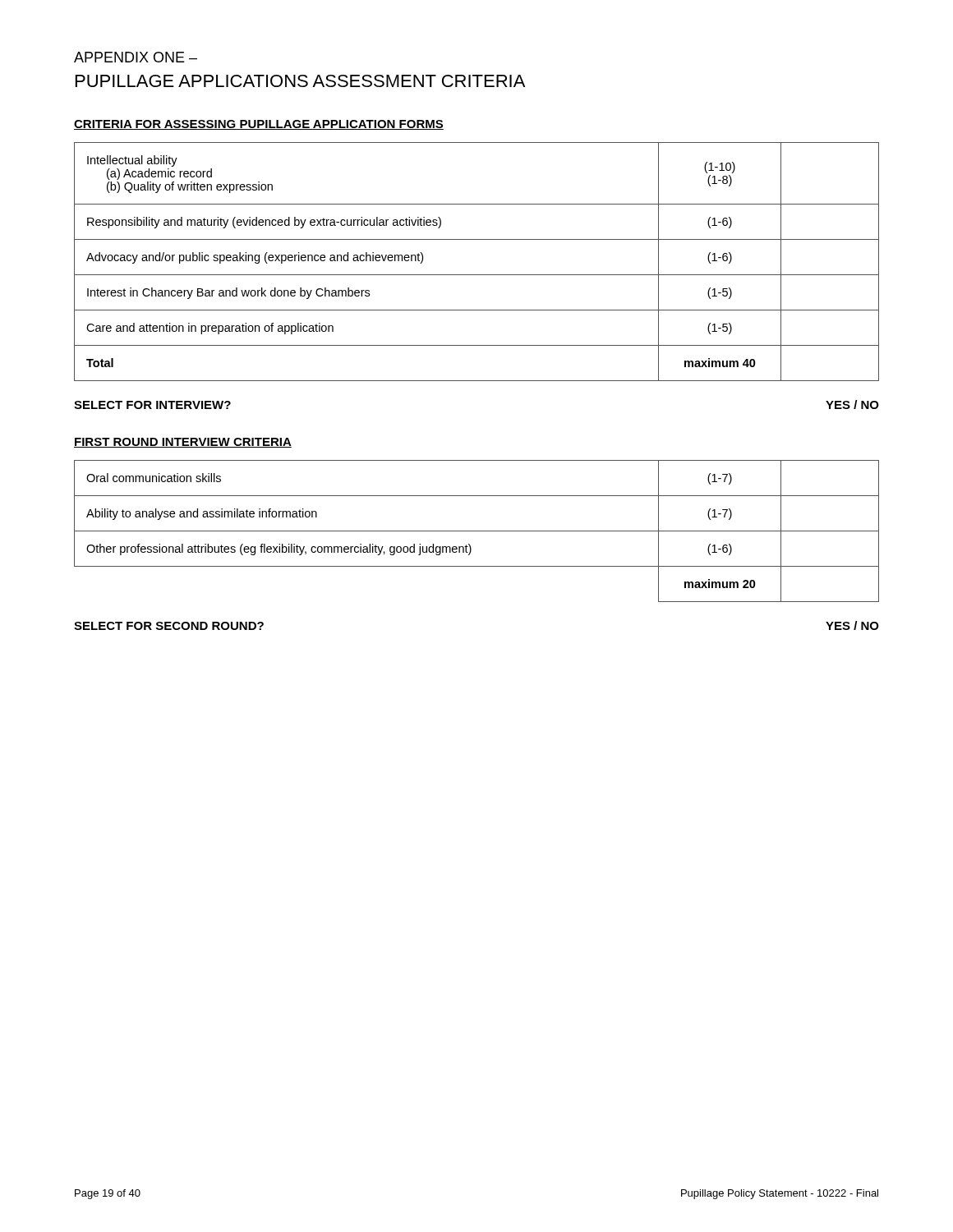
Task: Click on the table containing "Interest in Chancery"
Action: coord(476,262)
